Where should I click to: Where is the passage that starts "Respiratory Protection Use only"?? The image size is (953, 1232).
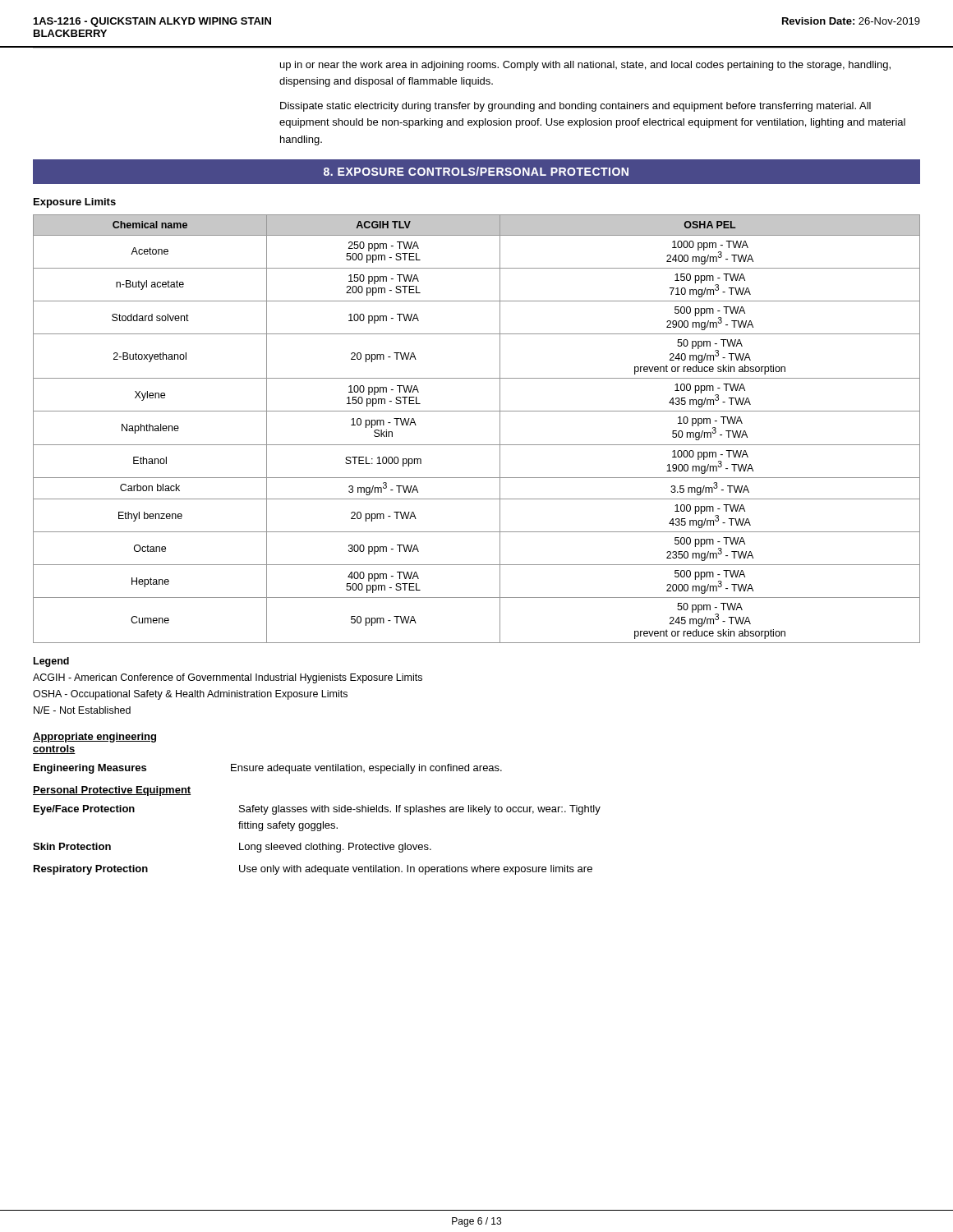(476, 868)
